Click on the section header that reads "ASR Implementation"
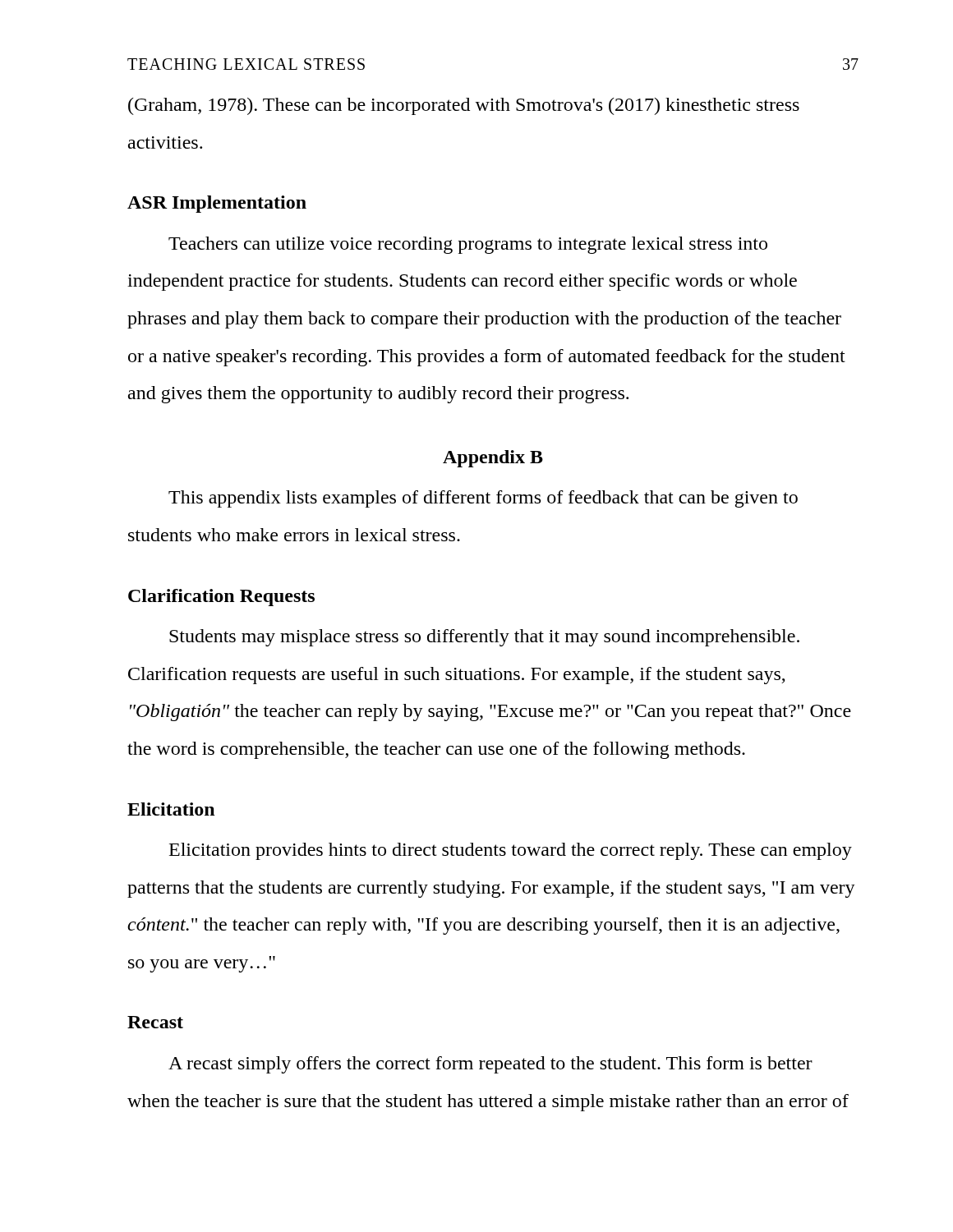Image resolution: width=953 pixels, height=1232 pixels. coord(217,204)
